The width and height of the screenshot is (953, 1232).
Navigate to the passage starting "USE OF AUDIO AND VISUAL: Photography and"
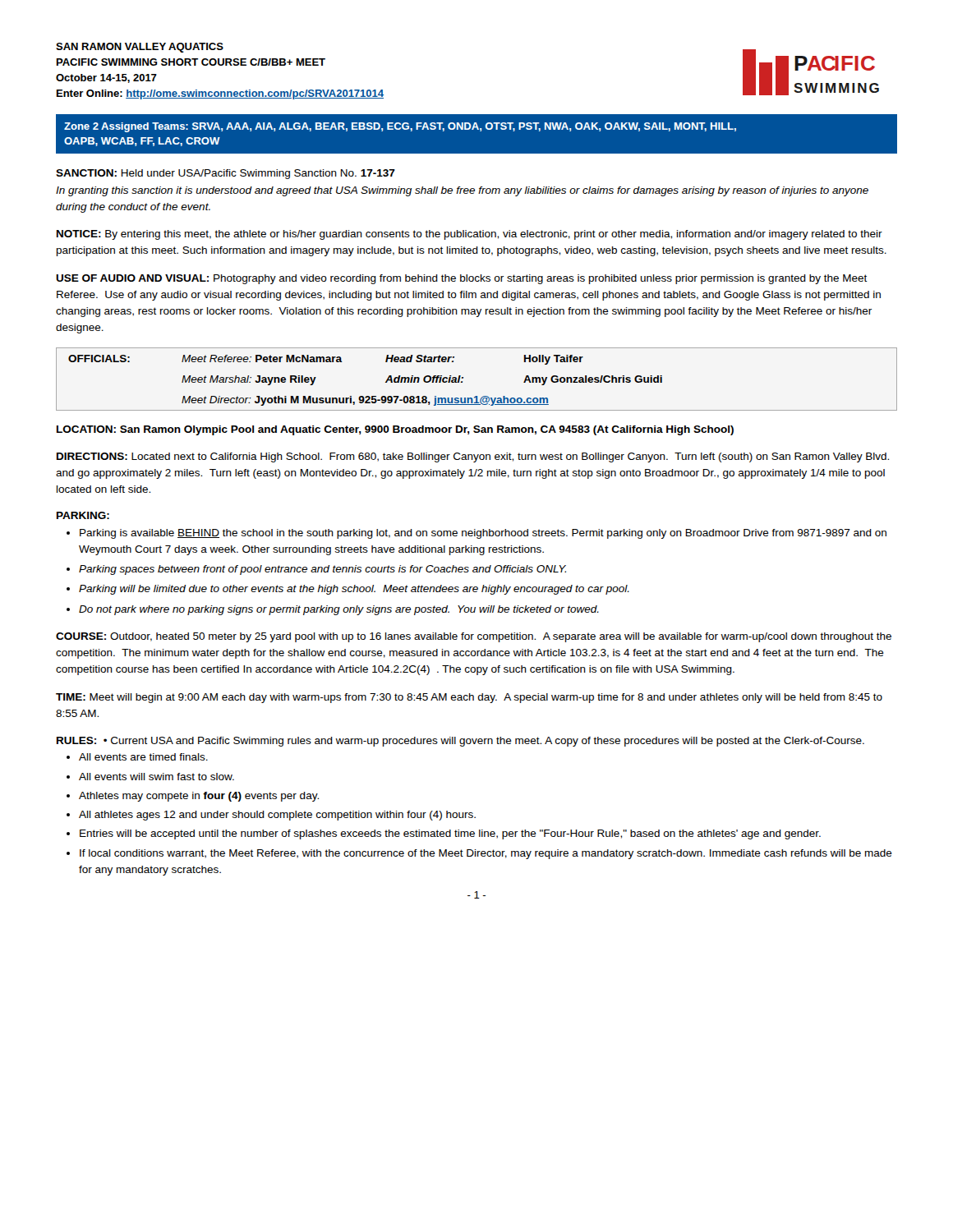click(469, 303)
